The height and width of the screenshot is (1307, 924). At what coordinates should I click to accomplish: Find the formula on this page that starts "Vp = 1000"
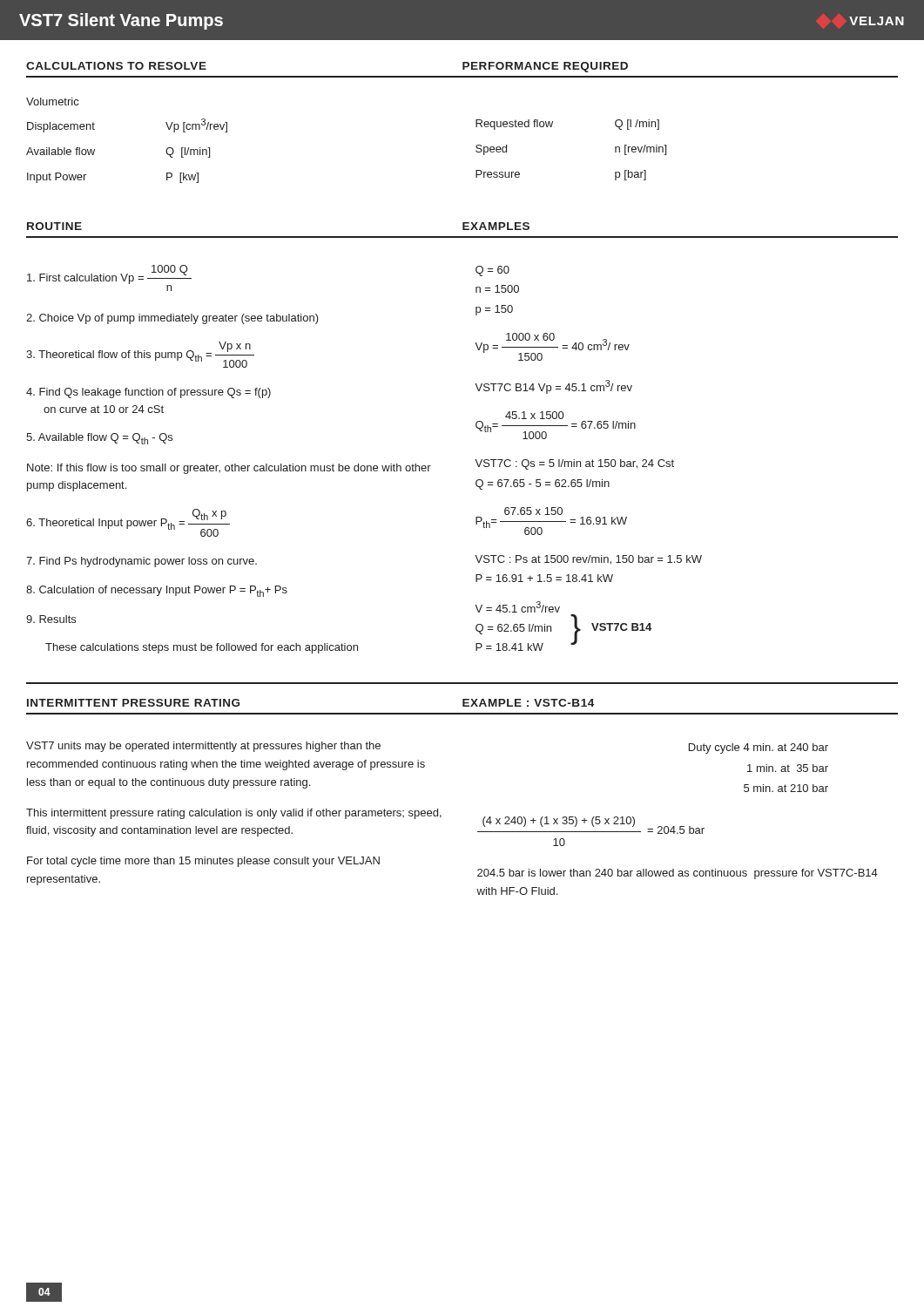pos(552,347)
